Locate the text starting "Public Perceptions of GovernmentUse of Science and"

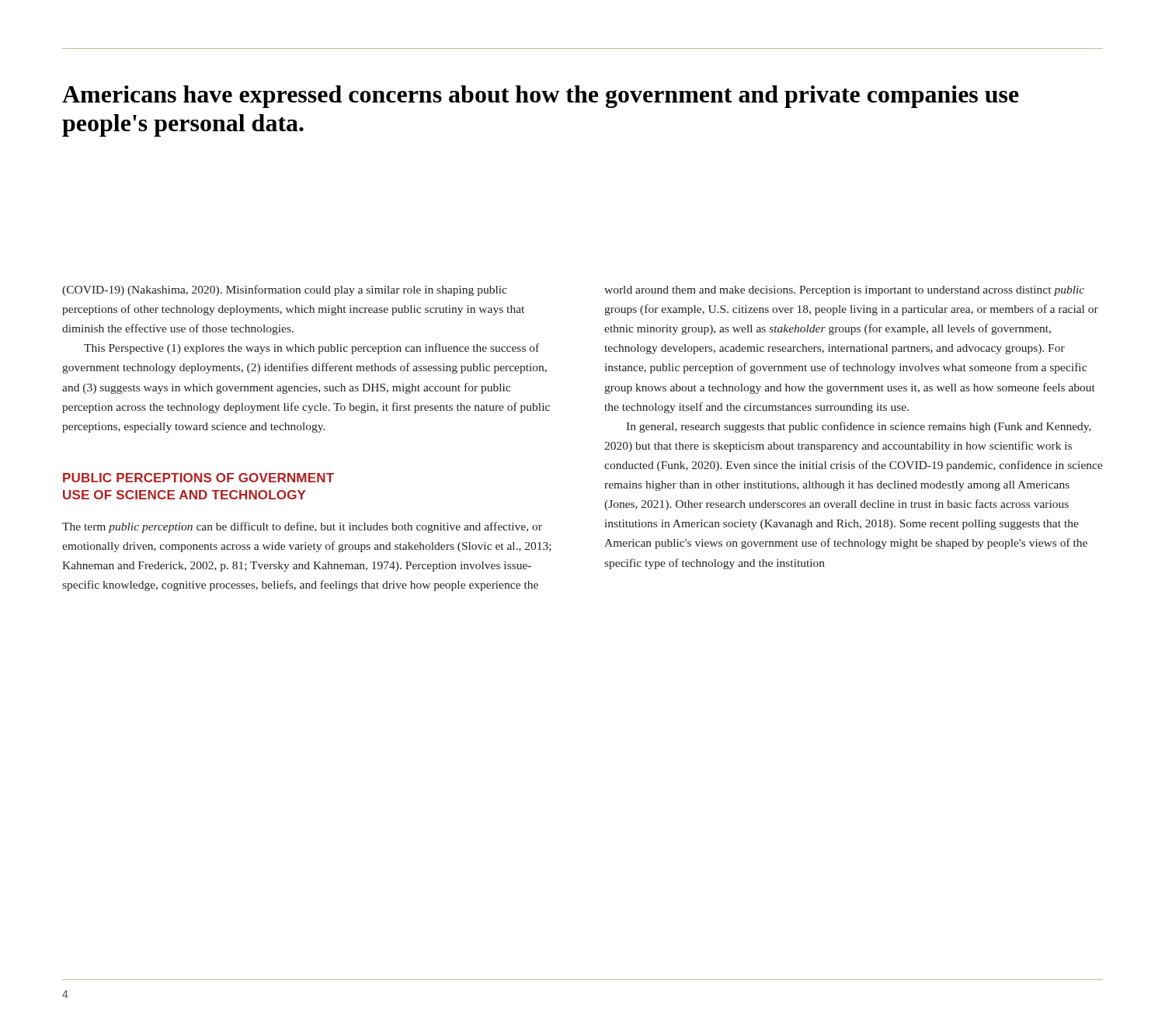311,487
